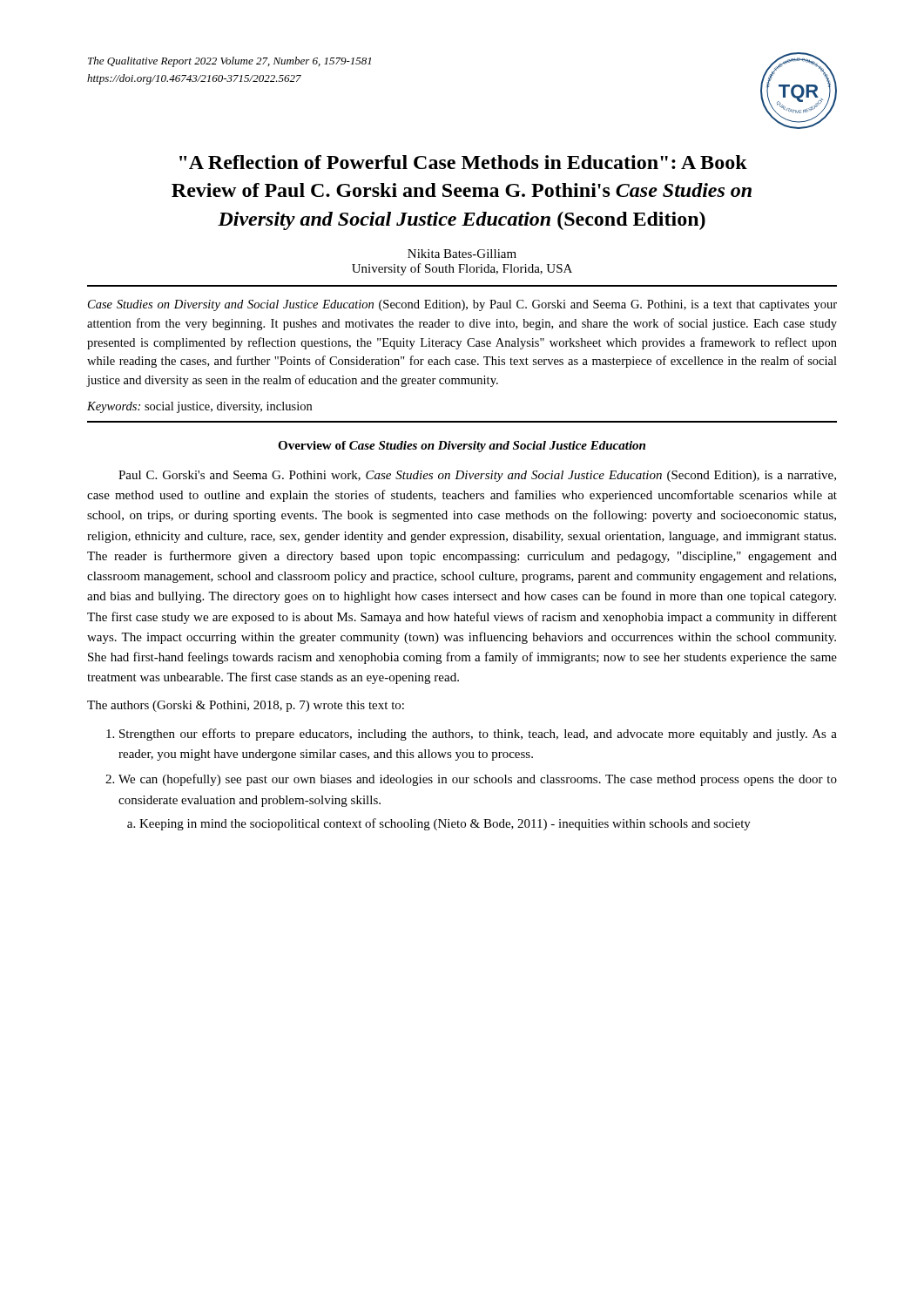Find the text block starting "We can (hopefully) see past our own"
The width and height of the screenshot is (924, 1307).
(x=478, y=780)
